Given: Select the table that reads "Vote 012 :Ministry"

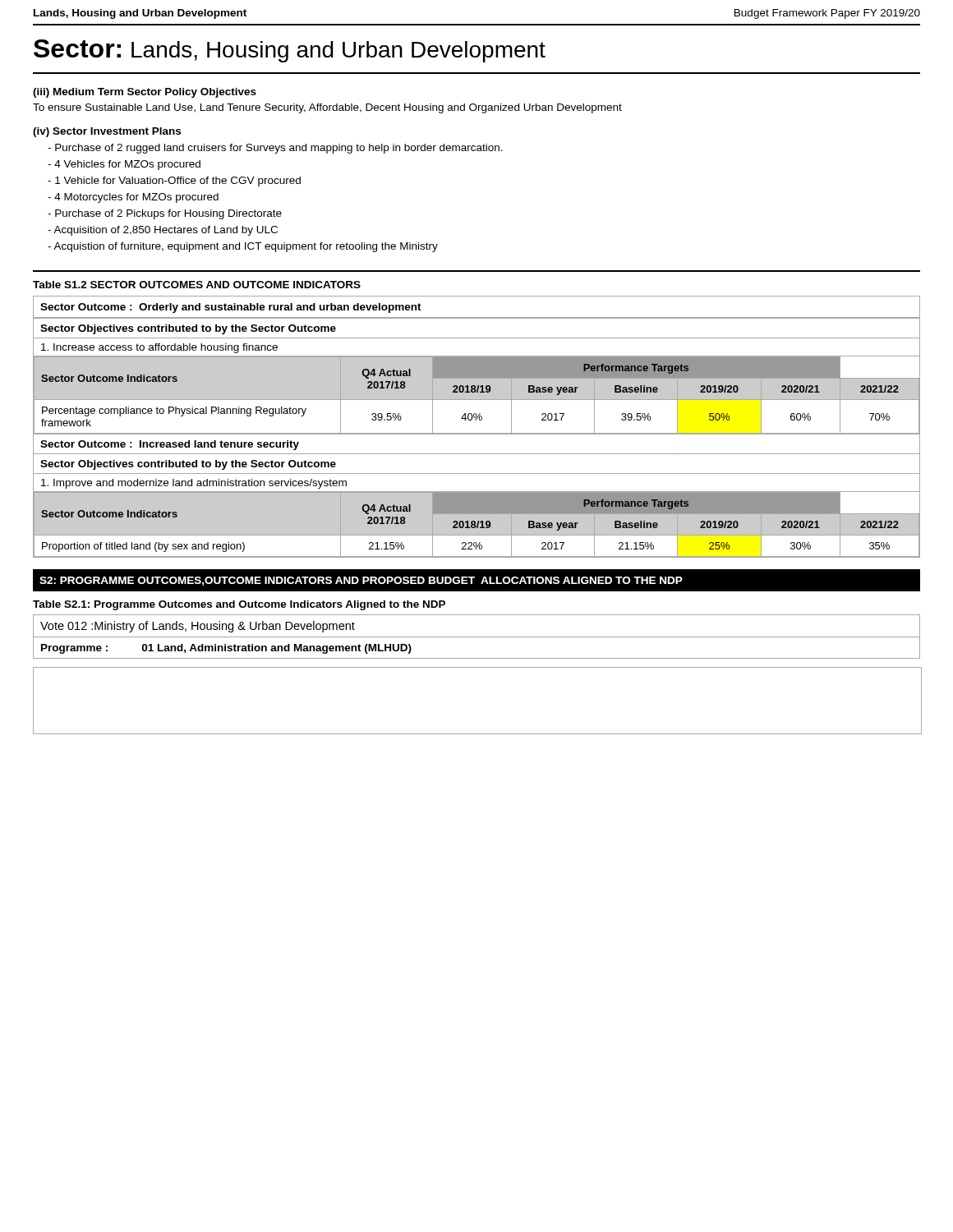Looking at the screenshot, I should 476,637.
